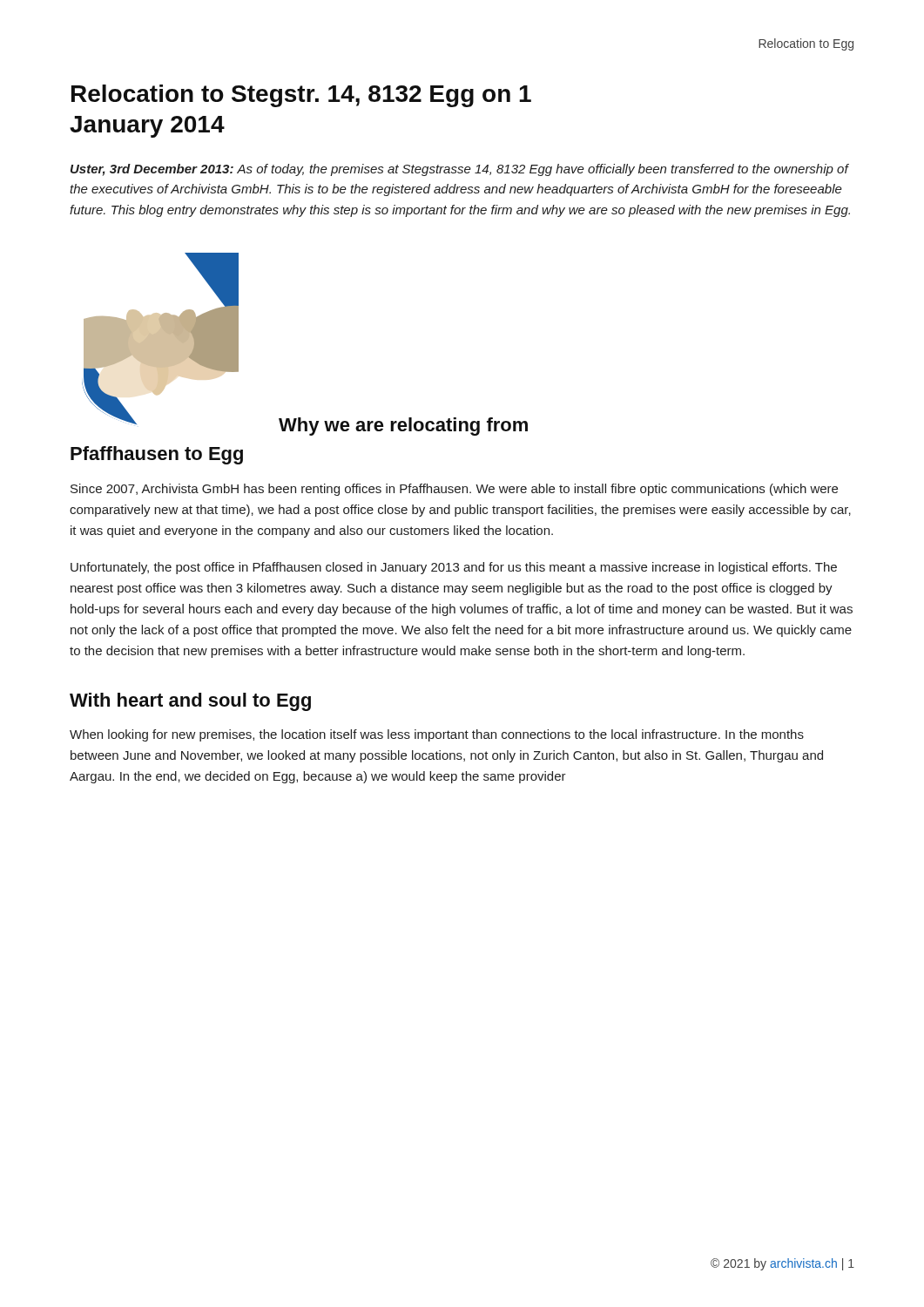Locate the section header containing "Why we are relocating"
The width and height of the screenshot is (924, 1307).
[404, 425]
